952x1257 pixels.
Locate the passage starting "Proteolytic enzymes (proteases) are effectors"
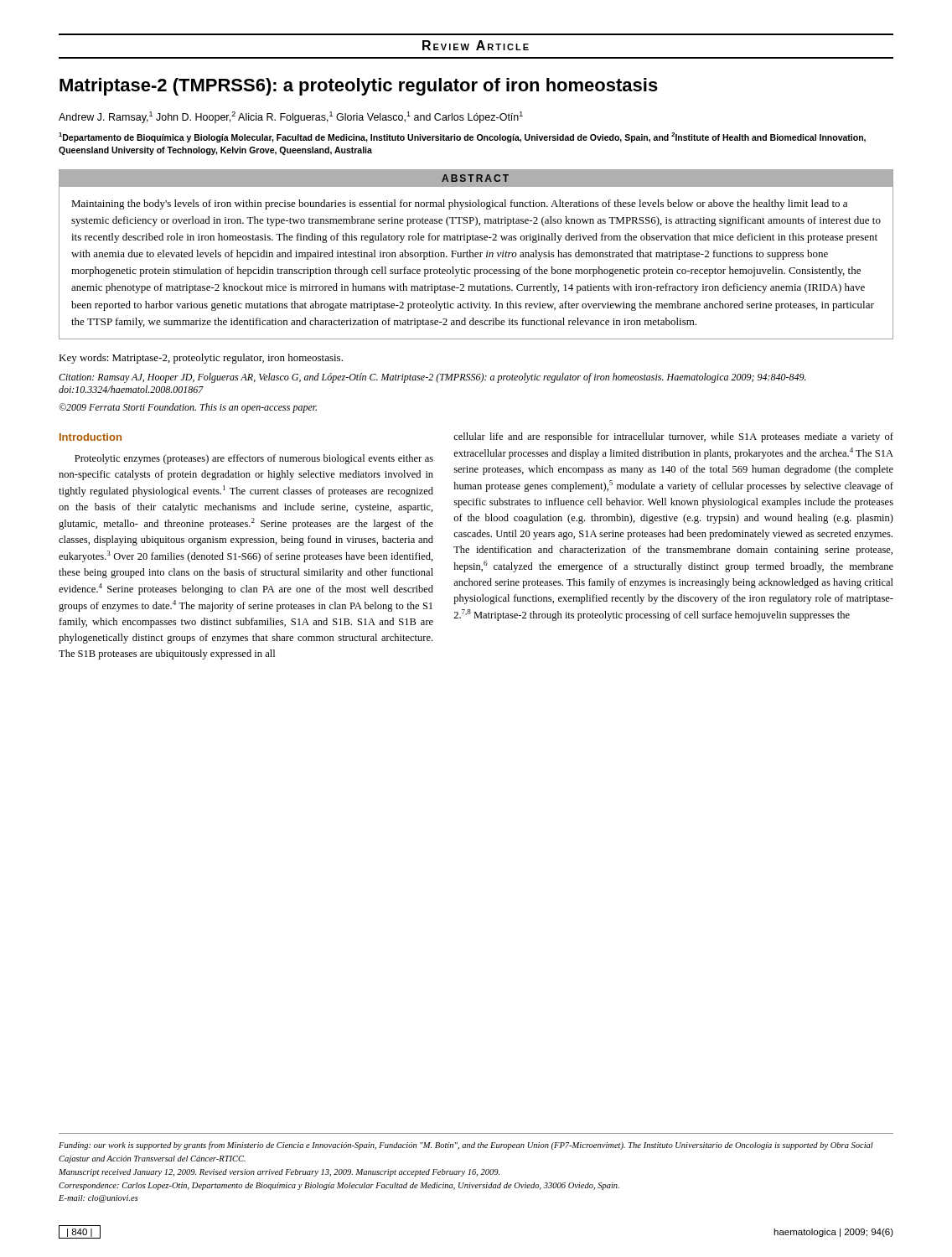[246, 556]
